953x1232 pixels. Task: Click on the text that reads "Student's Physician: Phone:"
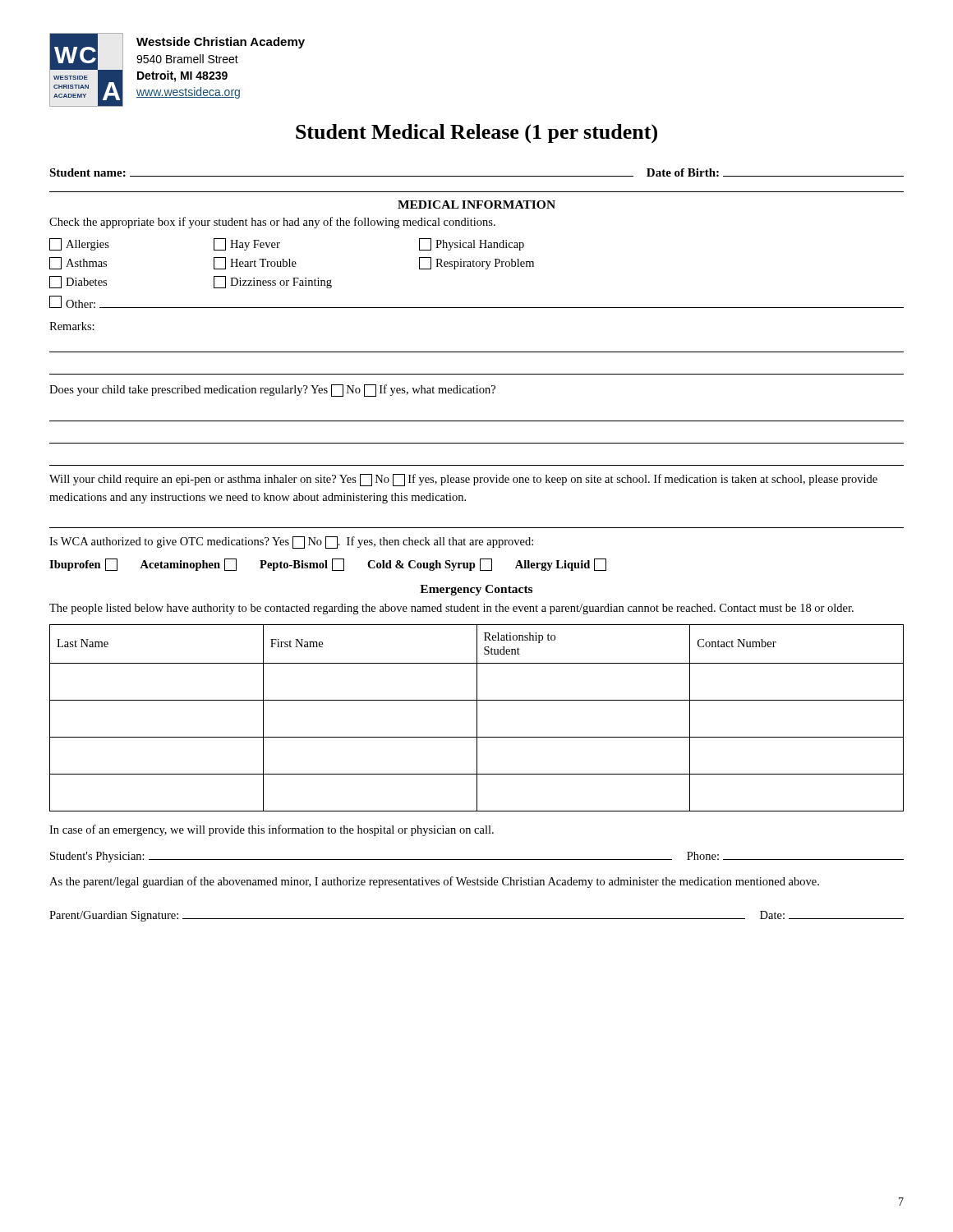pos(476,853)
